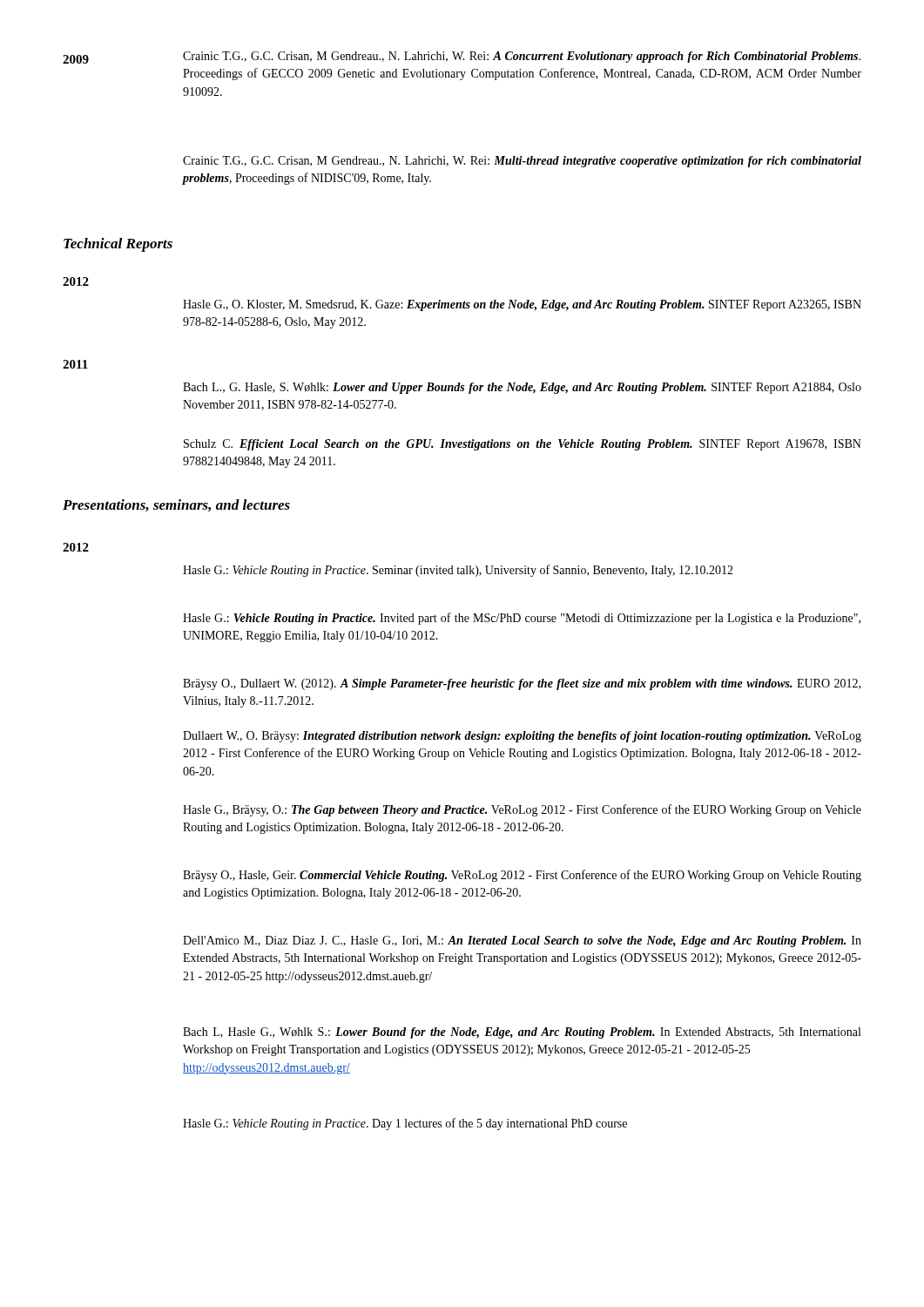Navigate to the text block starting "Bach L, Hasle G., Wøhlk S.: Lower"
Image resolution: width=924 pixels, height=1307 pixels.
[522, 1050]
